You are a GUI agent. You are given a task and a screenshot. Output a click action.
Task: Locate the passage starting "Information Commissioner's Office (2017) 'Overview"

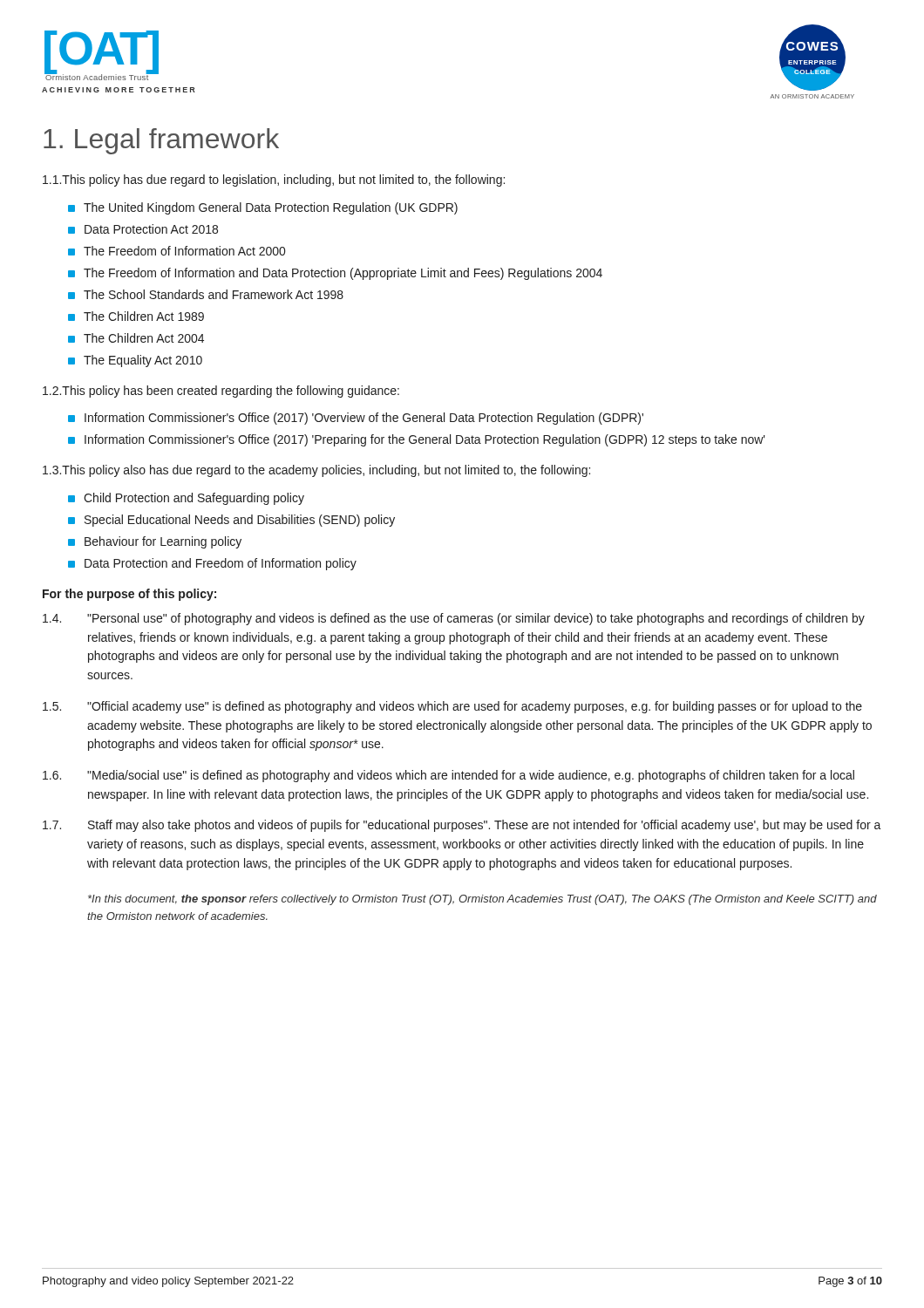[x=364, y=418]
